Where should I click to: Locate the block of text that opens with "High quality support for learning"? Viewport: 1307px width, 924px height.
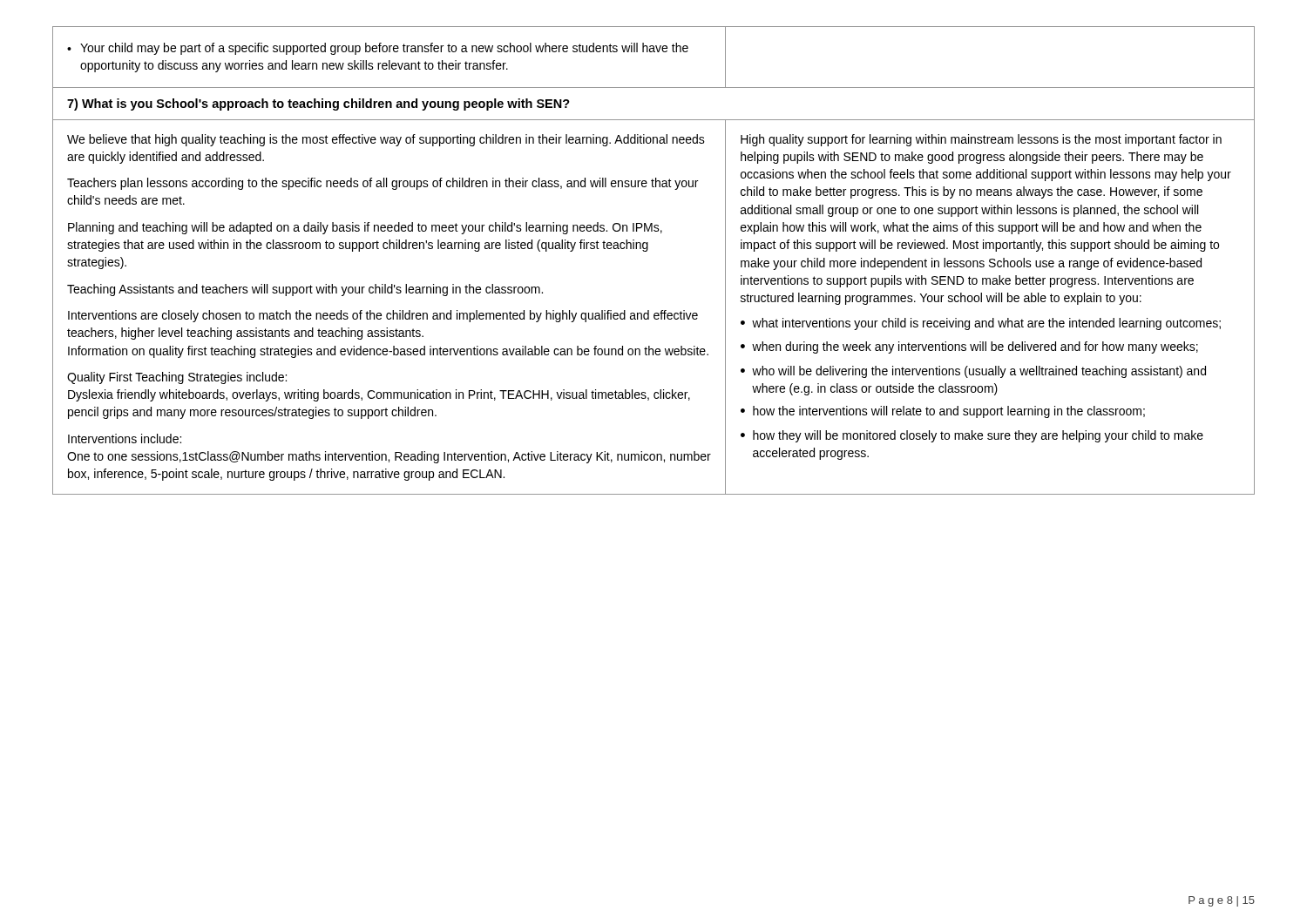[x=990, y=296]
